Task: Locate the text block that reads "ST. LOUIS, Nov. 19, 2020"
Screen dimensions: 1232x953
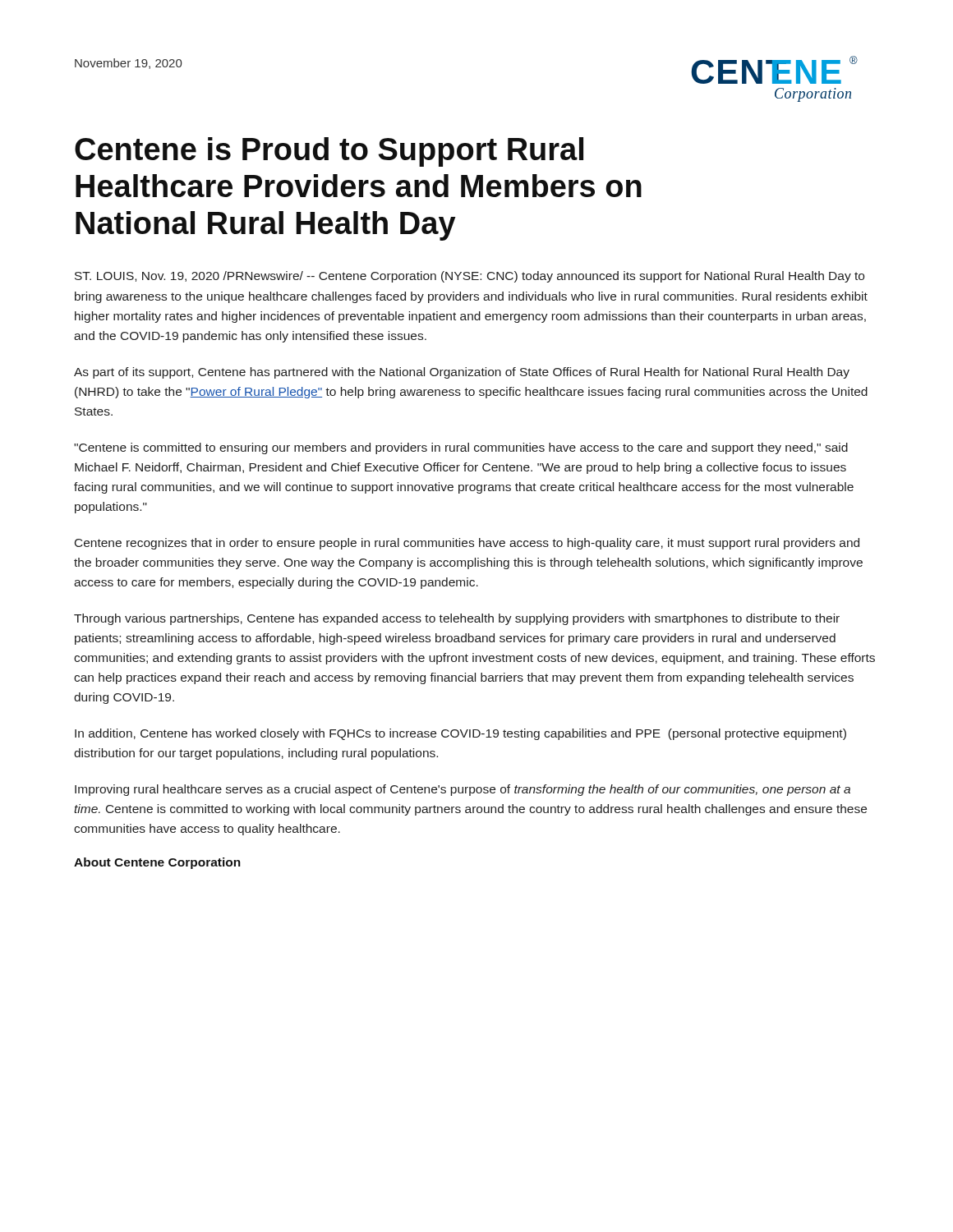Action: pos(471,306)
